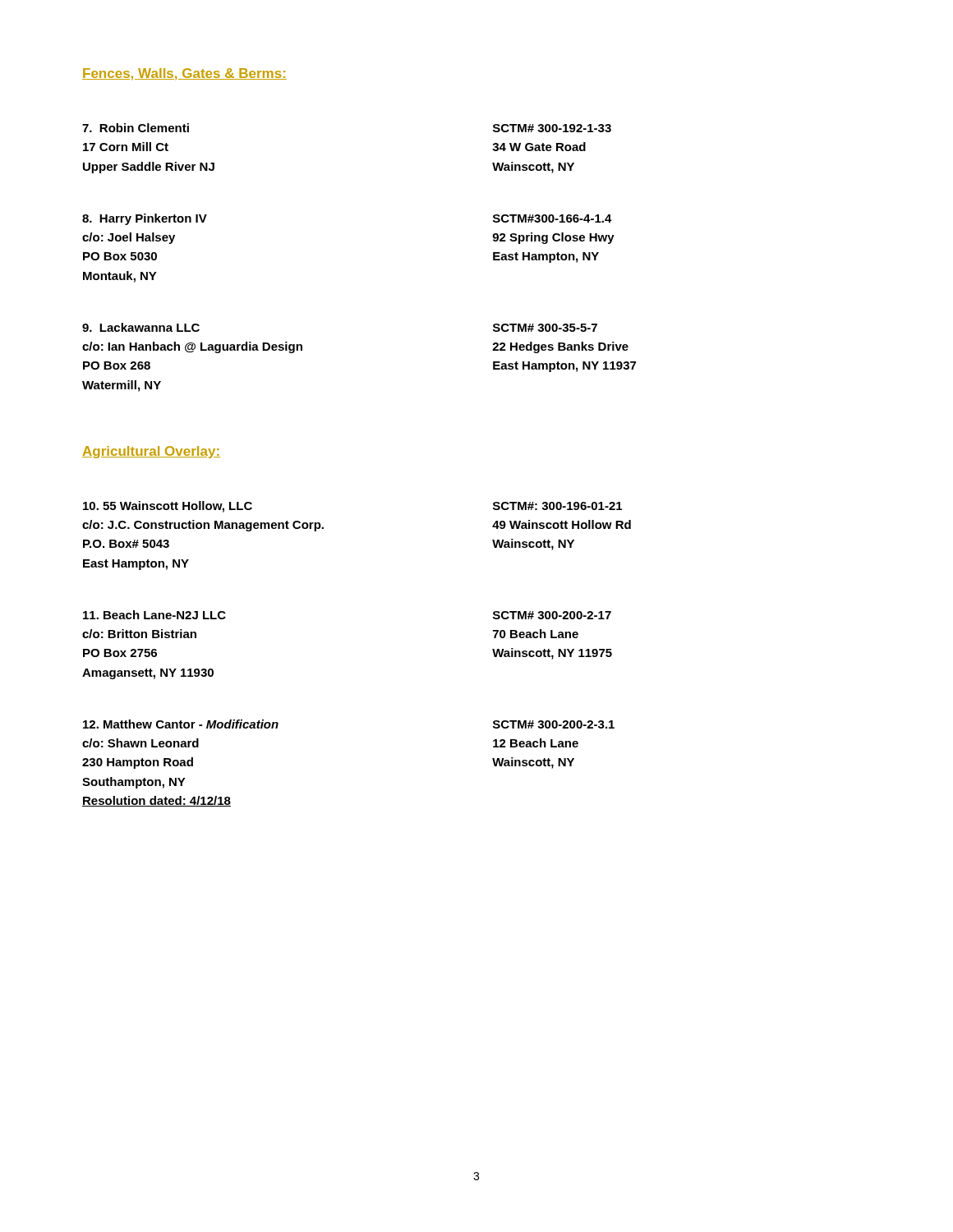Select the list item containing "10. 55 Wainscott Hollow, LLC c/o: J.C. Construction"

click(x=168, y=506)
